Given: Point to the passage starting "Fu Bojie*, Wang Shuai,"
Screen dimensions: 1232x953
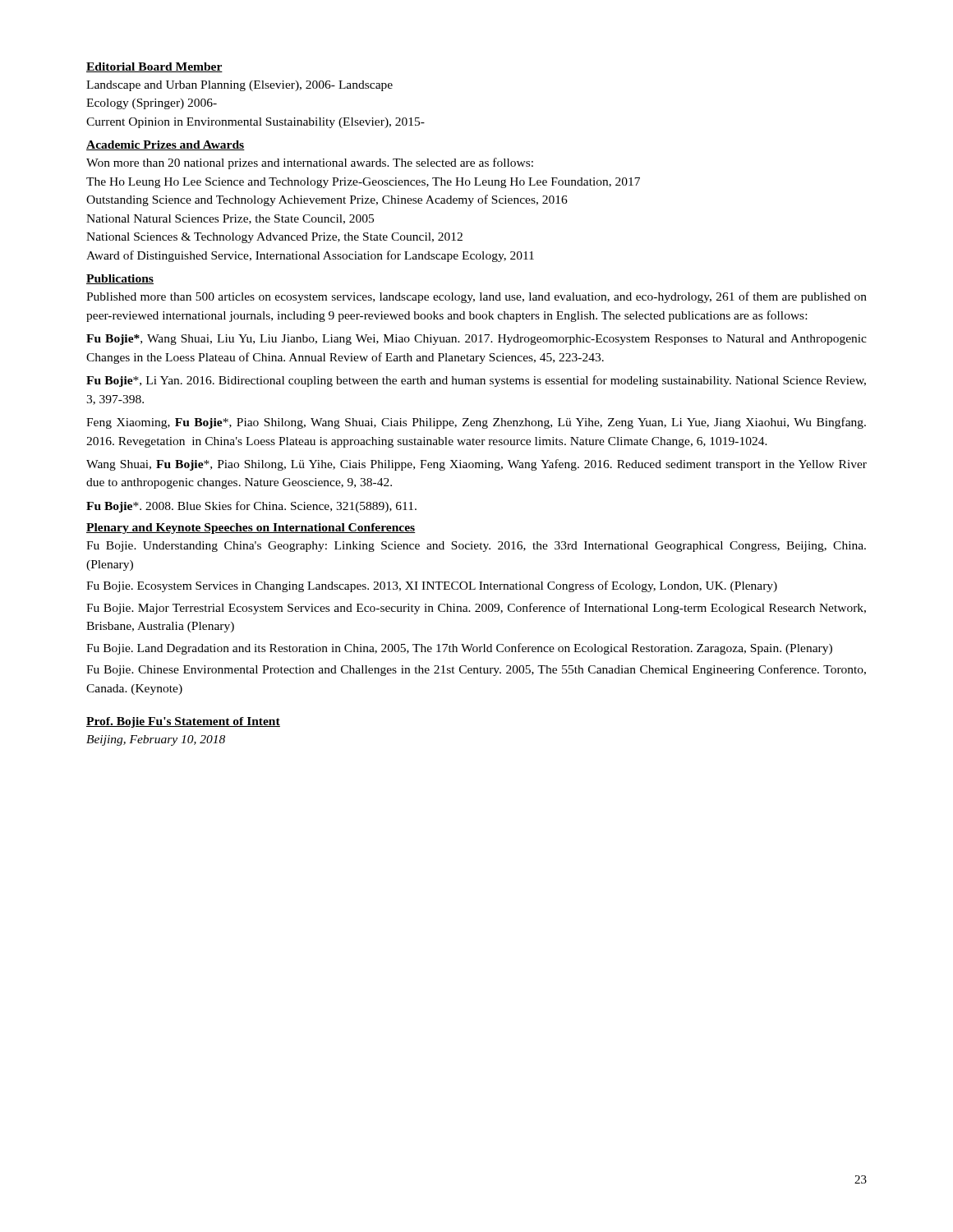Looking at the screenshot, I should pyautogui.click(x=476, y=347).
